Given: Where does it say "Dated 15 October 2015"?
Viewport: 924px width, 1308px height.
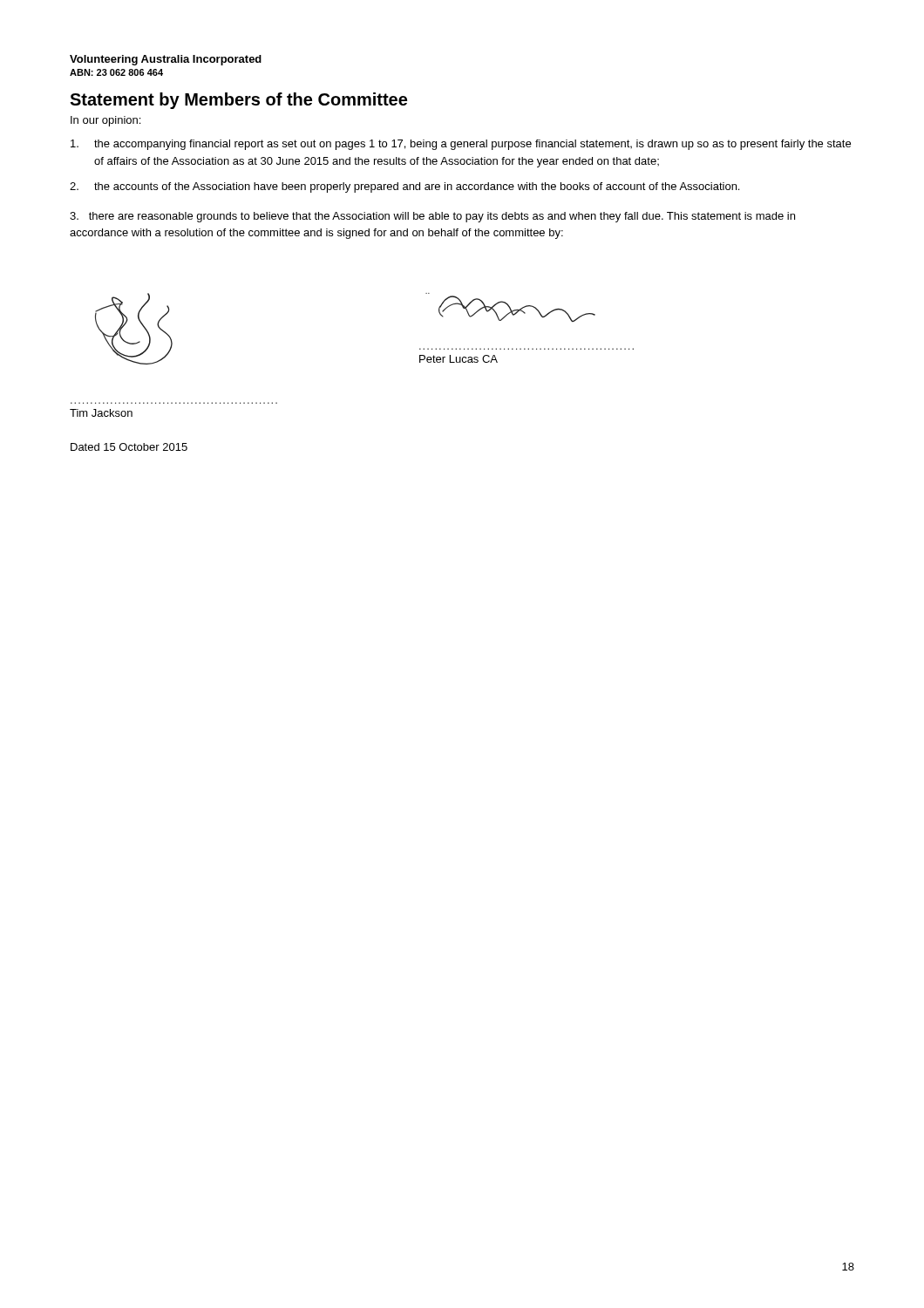Looking at the screenshot, I should click(129, 446).
